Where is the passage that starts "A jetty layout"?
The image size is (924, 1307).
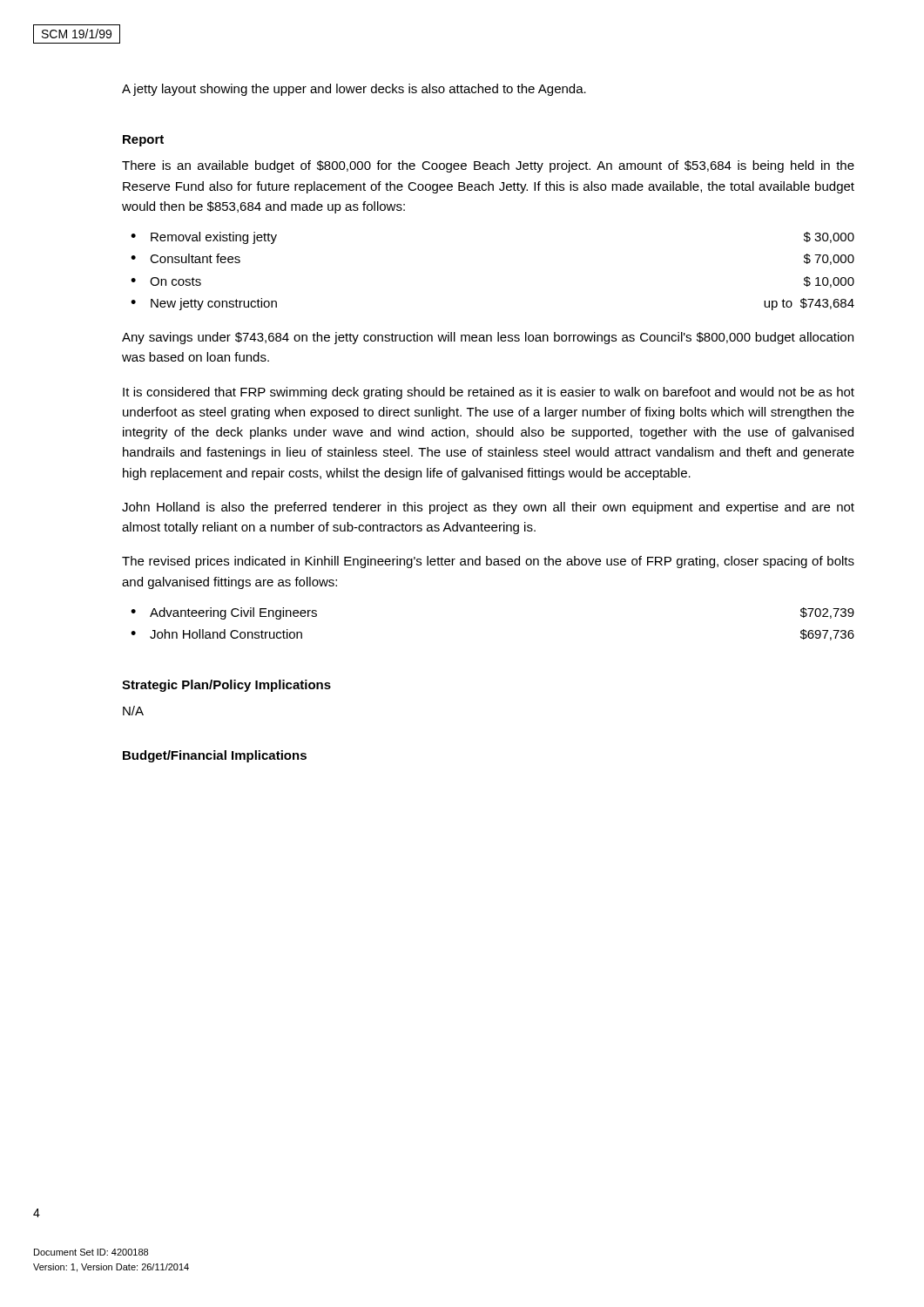(354, 88)
